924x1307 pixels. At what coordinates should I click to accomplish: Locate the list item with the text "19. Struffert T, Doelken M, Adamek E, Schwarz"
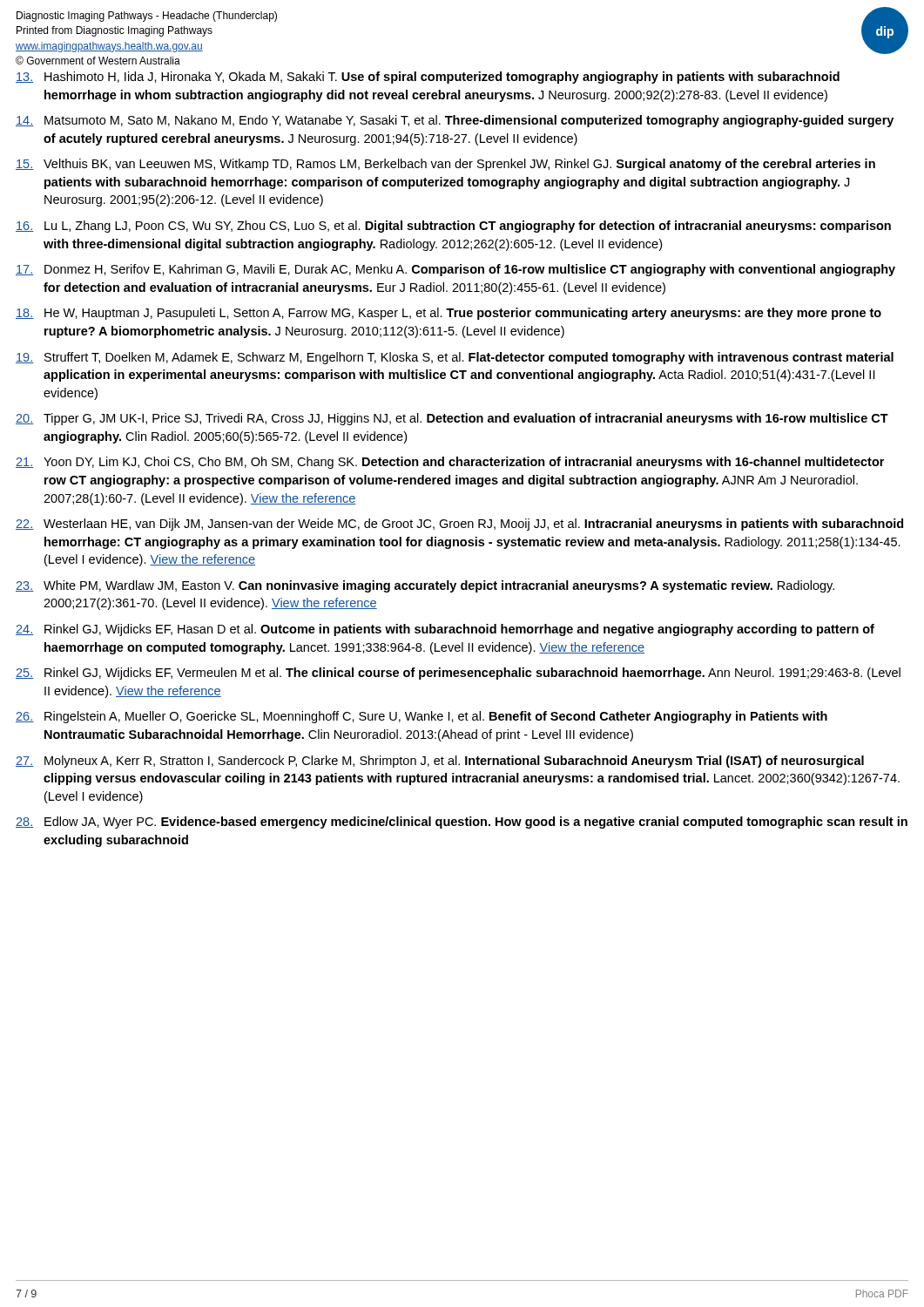462,375
